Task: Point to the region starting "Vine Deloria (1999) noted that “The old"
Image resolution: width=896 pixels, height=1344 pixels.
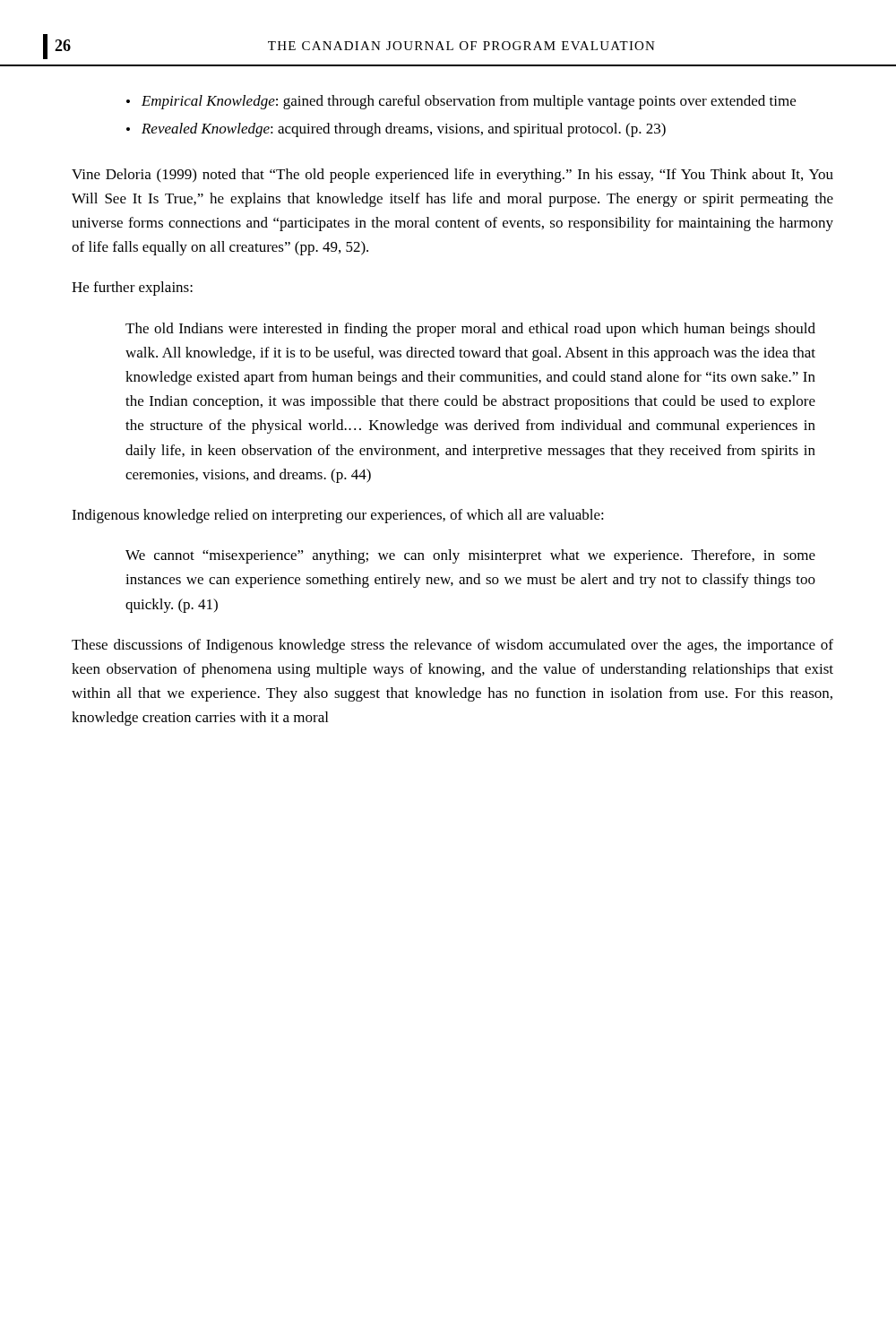Action: 452,211
